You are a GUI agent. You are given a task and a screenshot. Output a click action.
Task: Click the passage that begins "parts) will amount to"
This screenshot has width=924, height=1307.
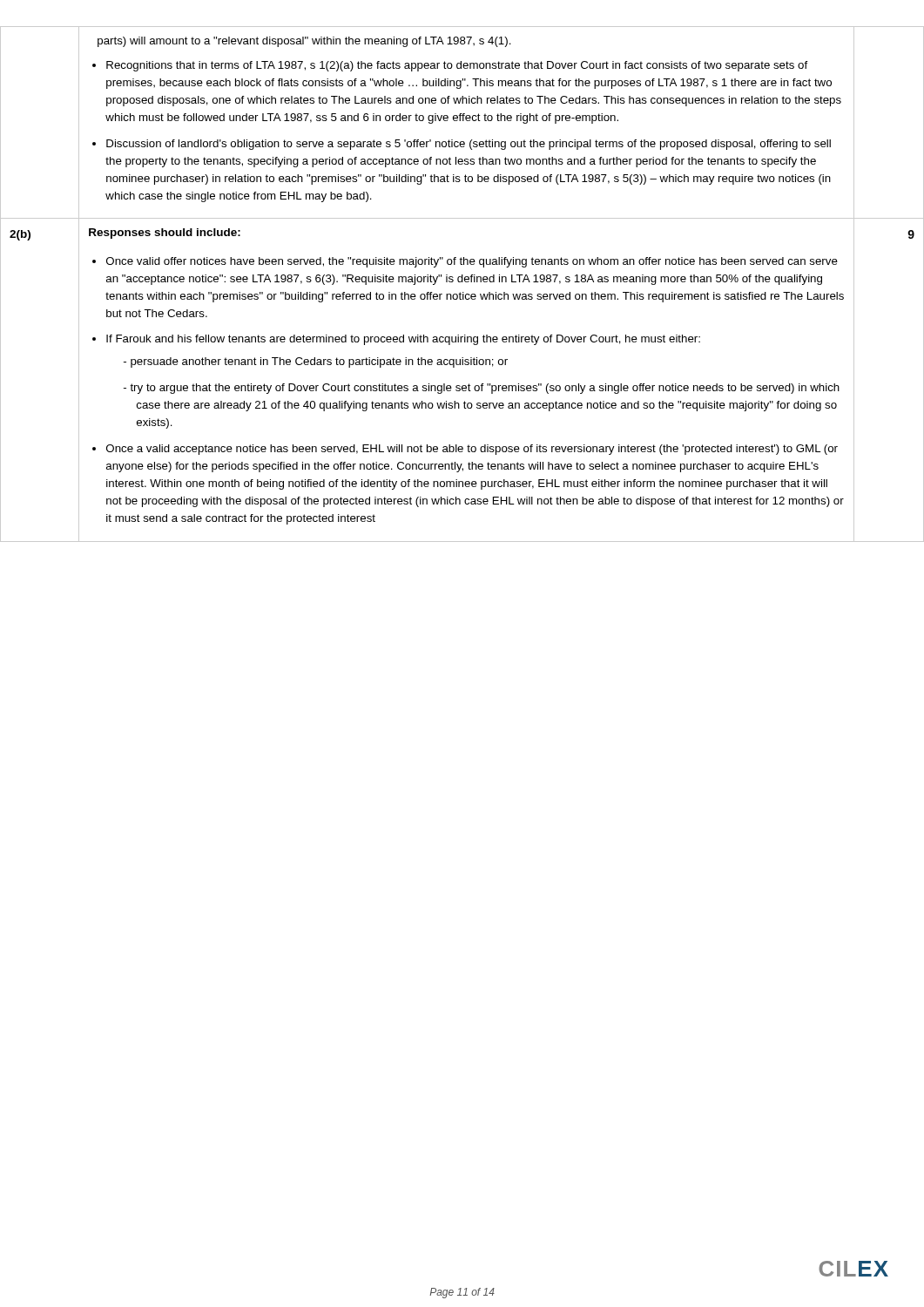tap(304, 41)
